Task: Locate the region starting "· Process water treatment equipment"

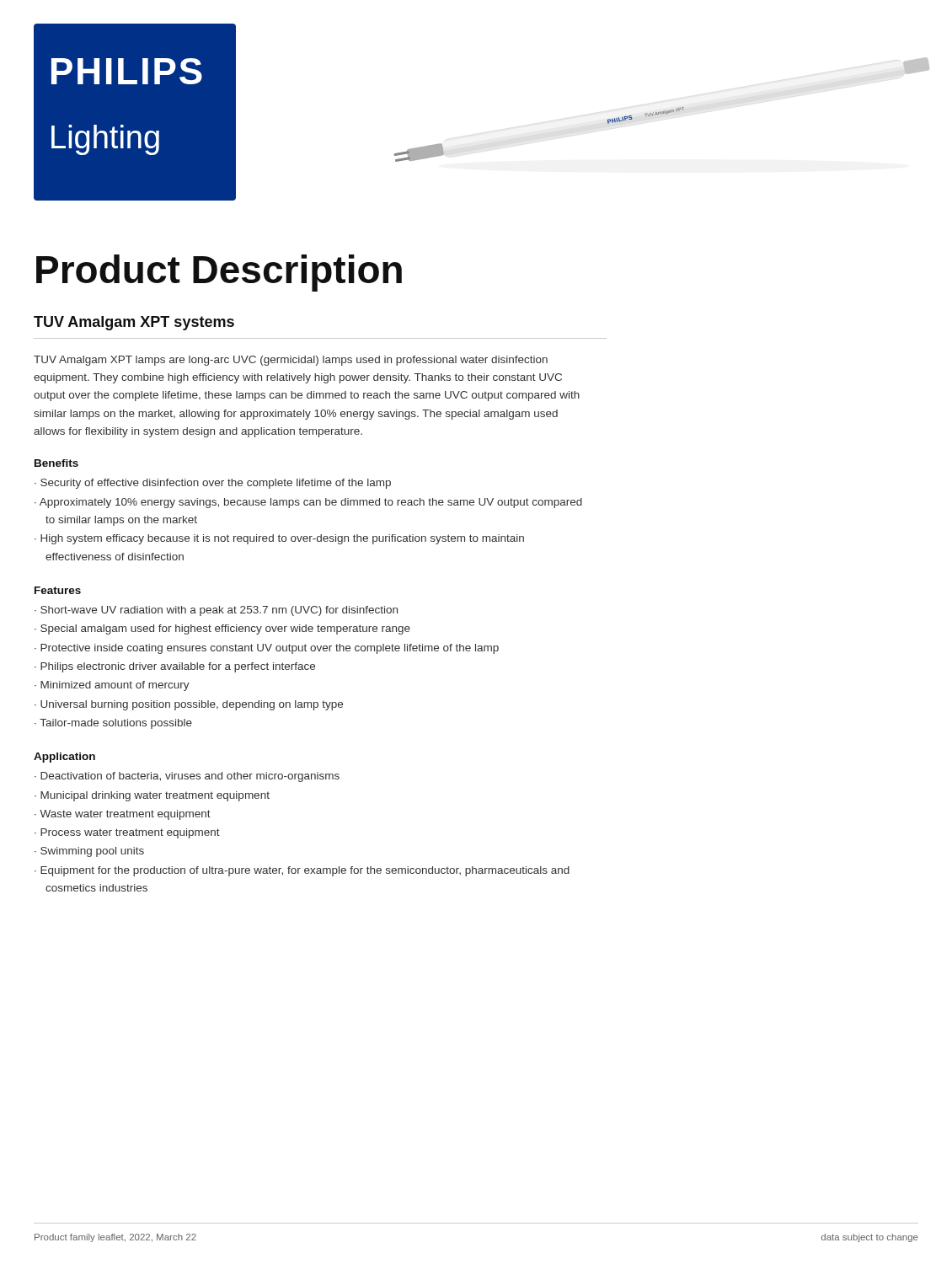Action: coord(127,832)
